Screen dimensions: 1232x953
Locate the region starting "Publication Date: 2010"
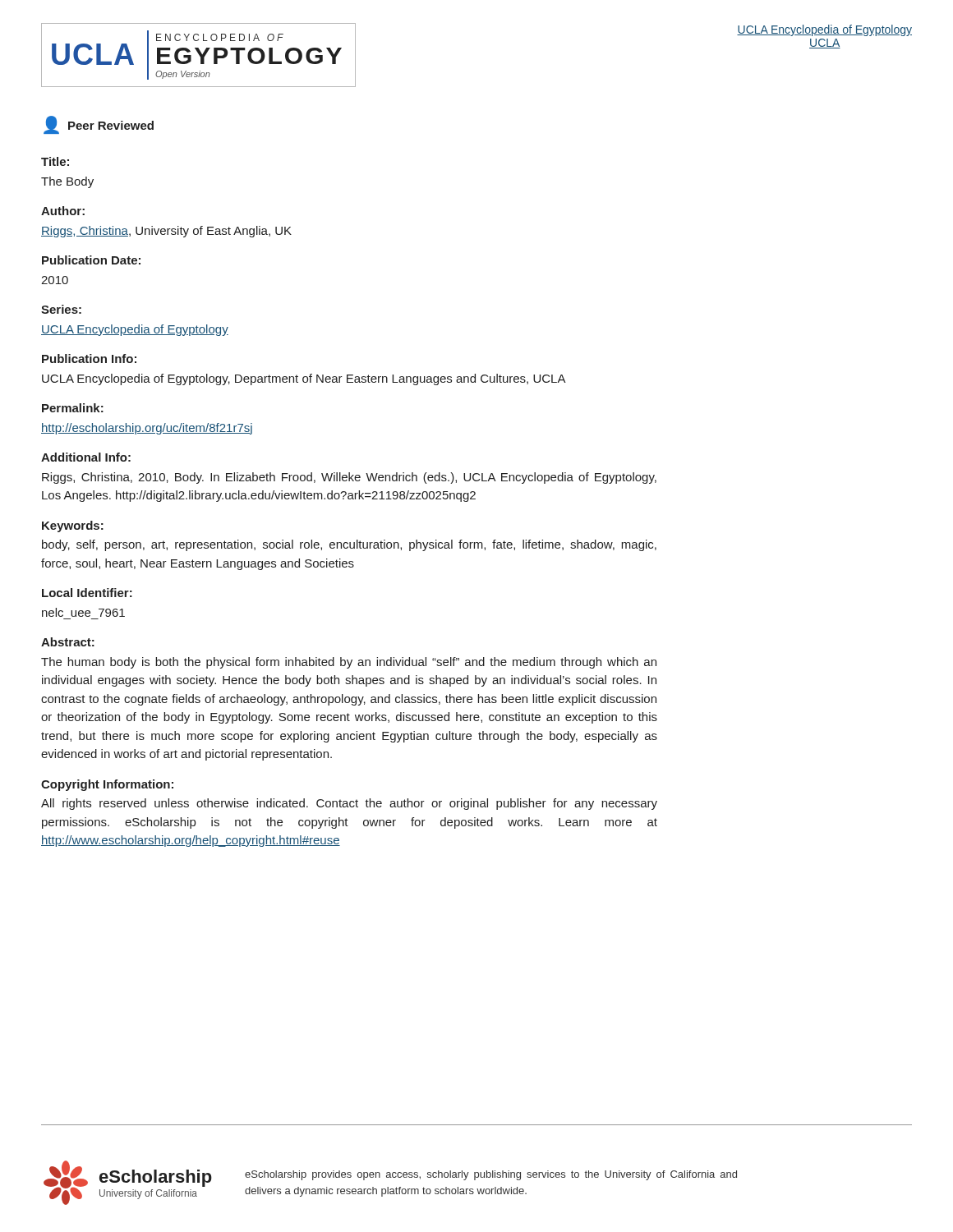[91, 260]
